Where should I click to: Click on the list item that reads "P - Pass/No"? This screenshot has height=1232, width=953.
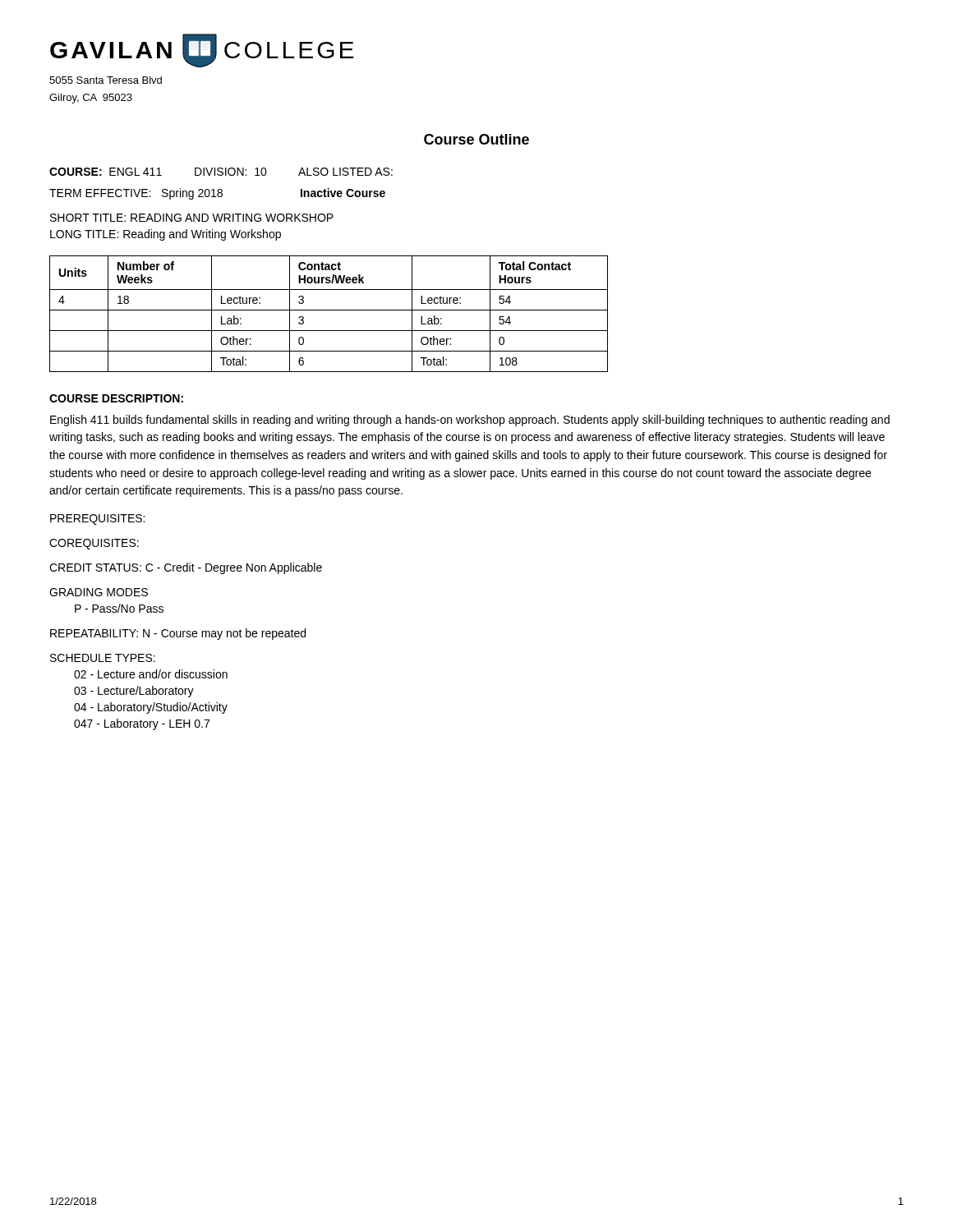coord(119,609)
